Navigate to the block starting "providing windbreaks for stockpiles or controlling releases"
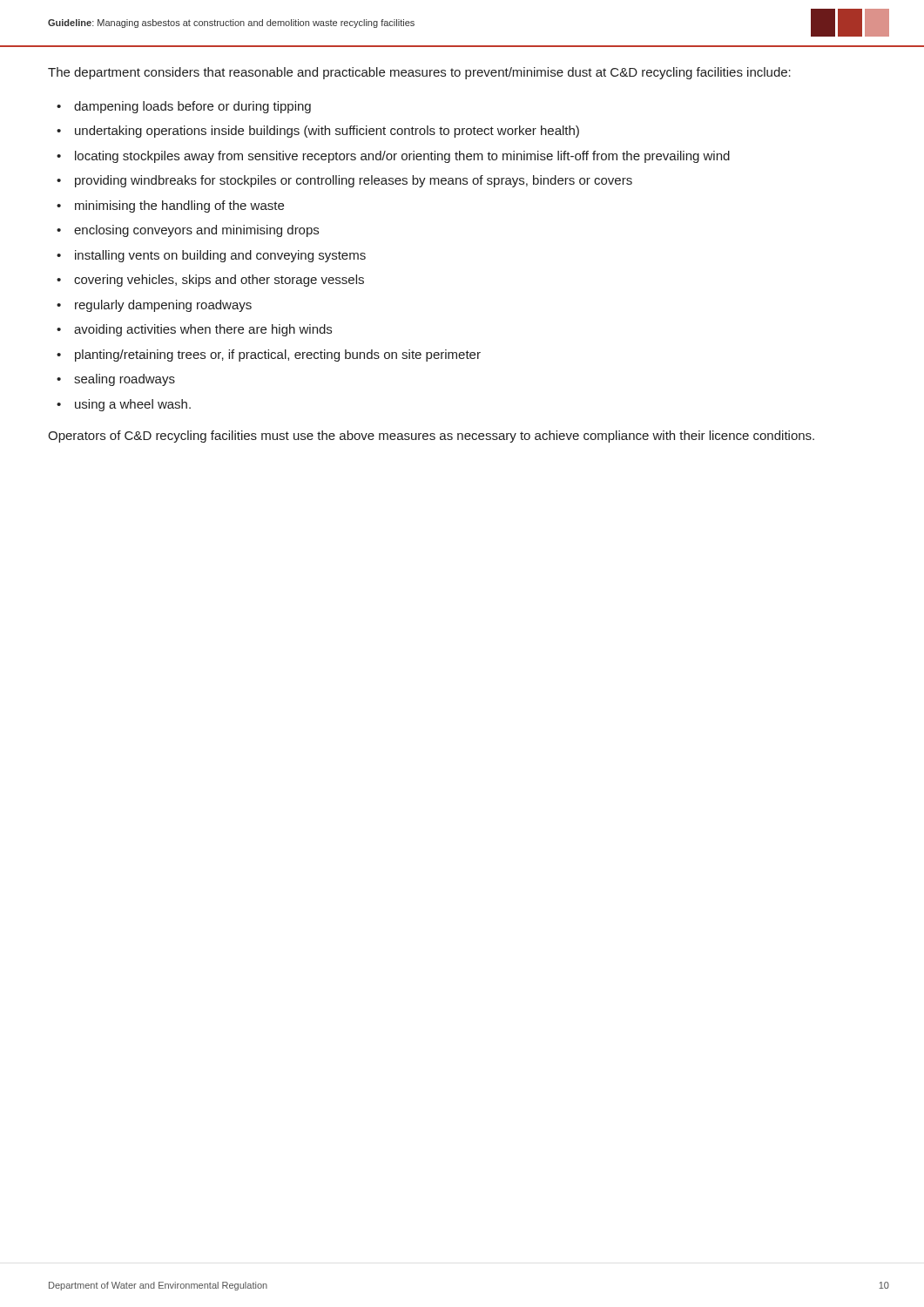The width and height of the screenshot is (924, 1307). point(353,180)
